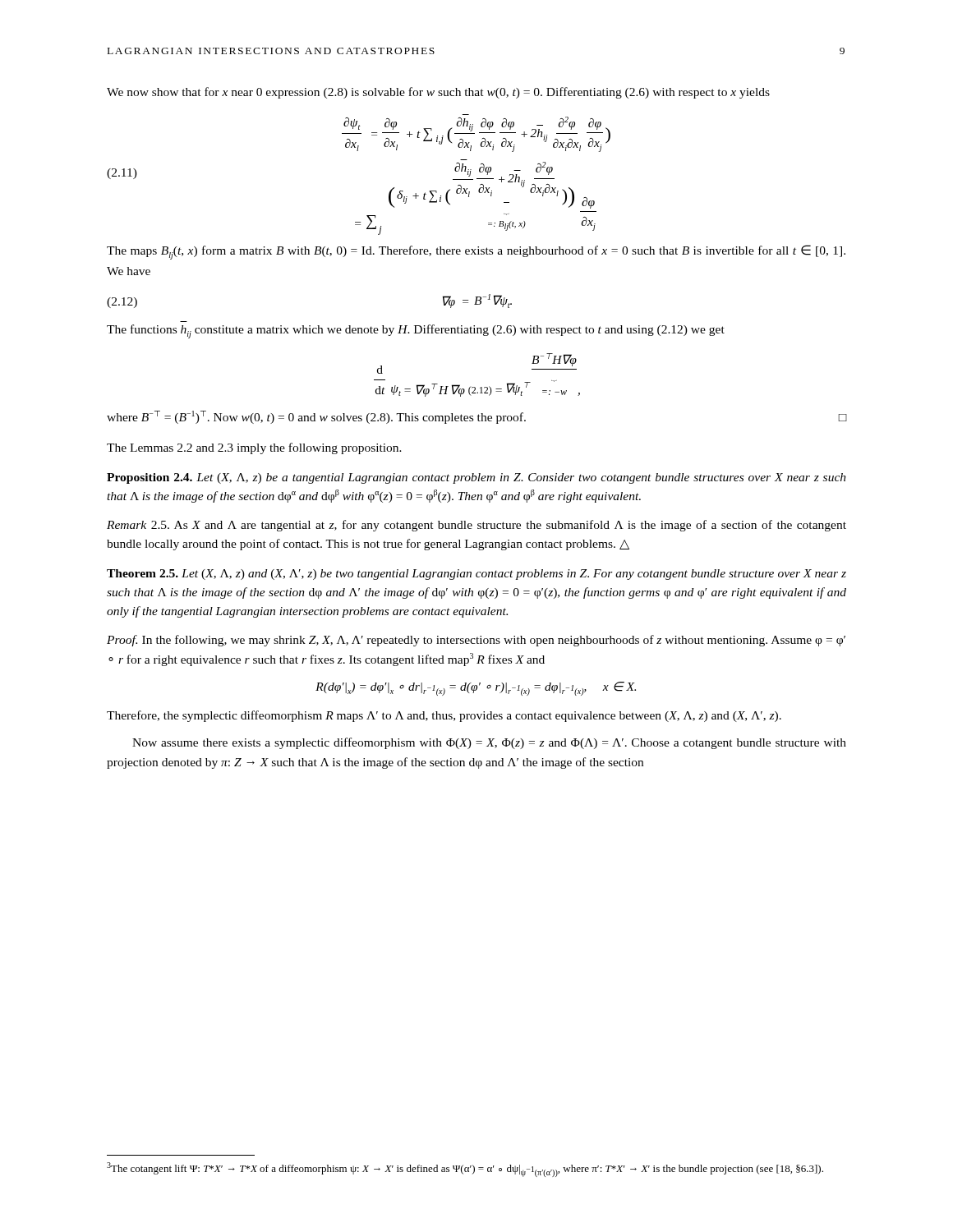Locate the formula containing "d dt ψt = ∇φ⊤ H"
Viewport: 953px width, 1232px height.
click(381, 366)
